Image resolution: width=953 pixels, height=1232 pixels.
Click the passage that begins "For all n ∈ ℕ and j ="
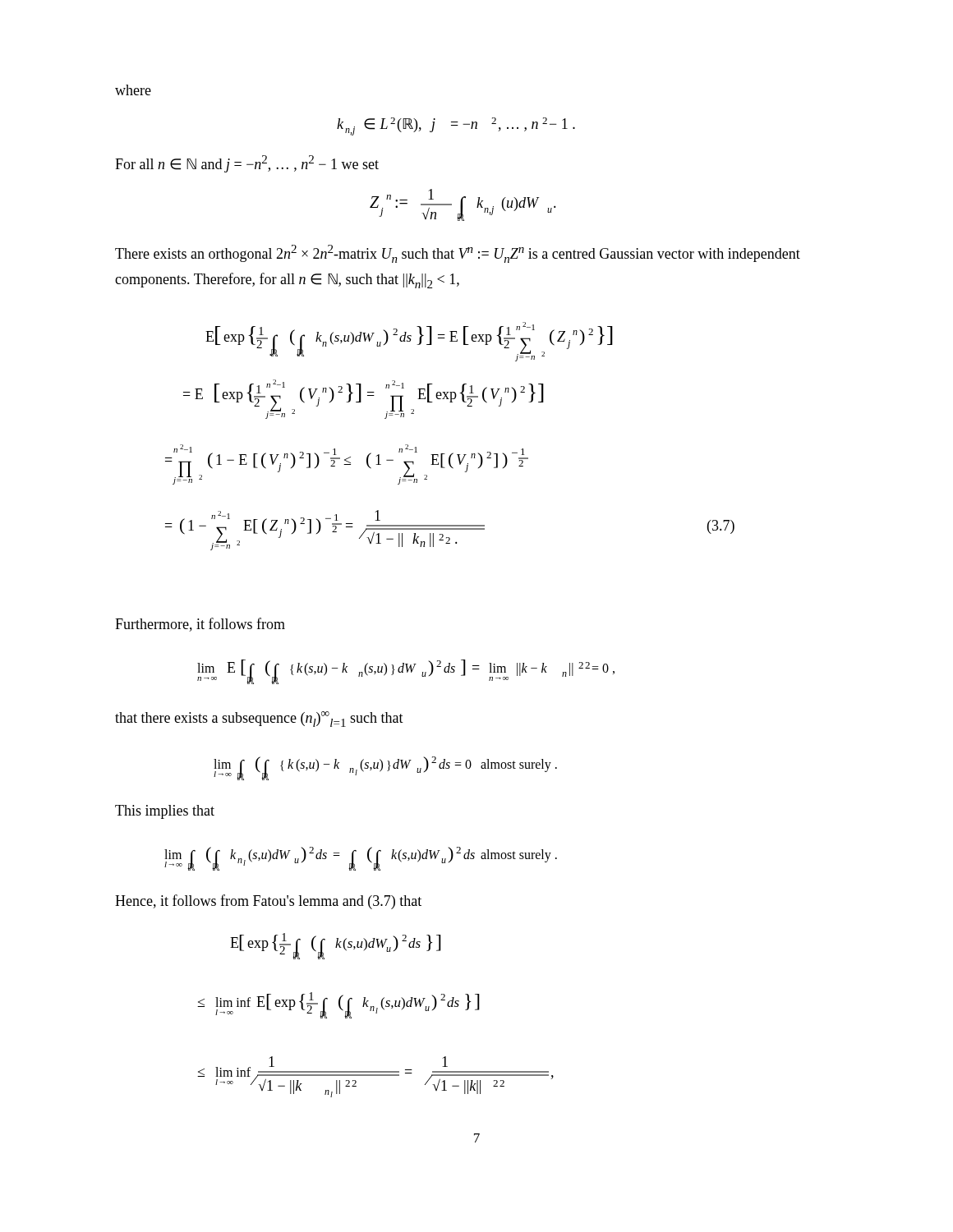coord(247,163)
